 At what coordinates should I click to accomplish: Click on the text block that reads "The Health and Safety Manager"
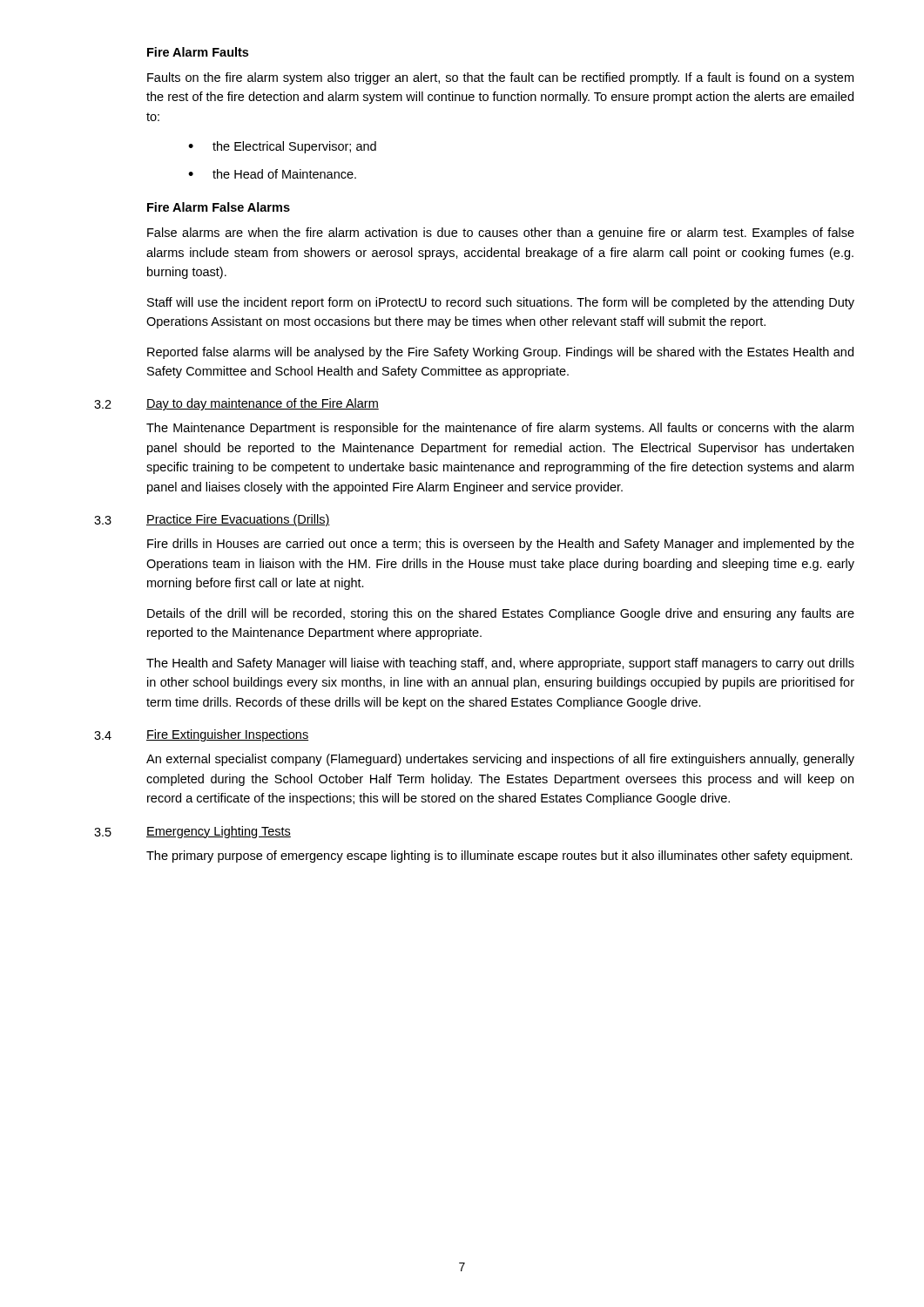click(500, 682)
